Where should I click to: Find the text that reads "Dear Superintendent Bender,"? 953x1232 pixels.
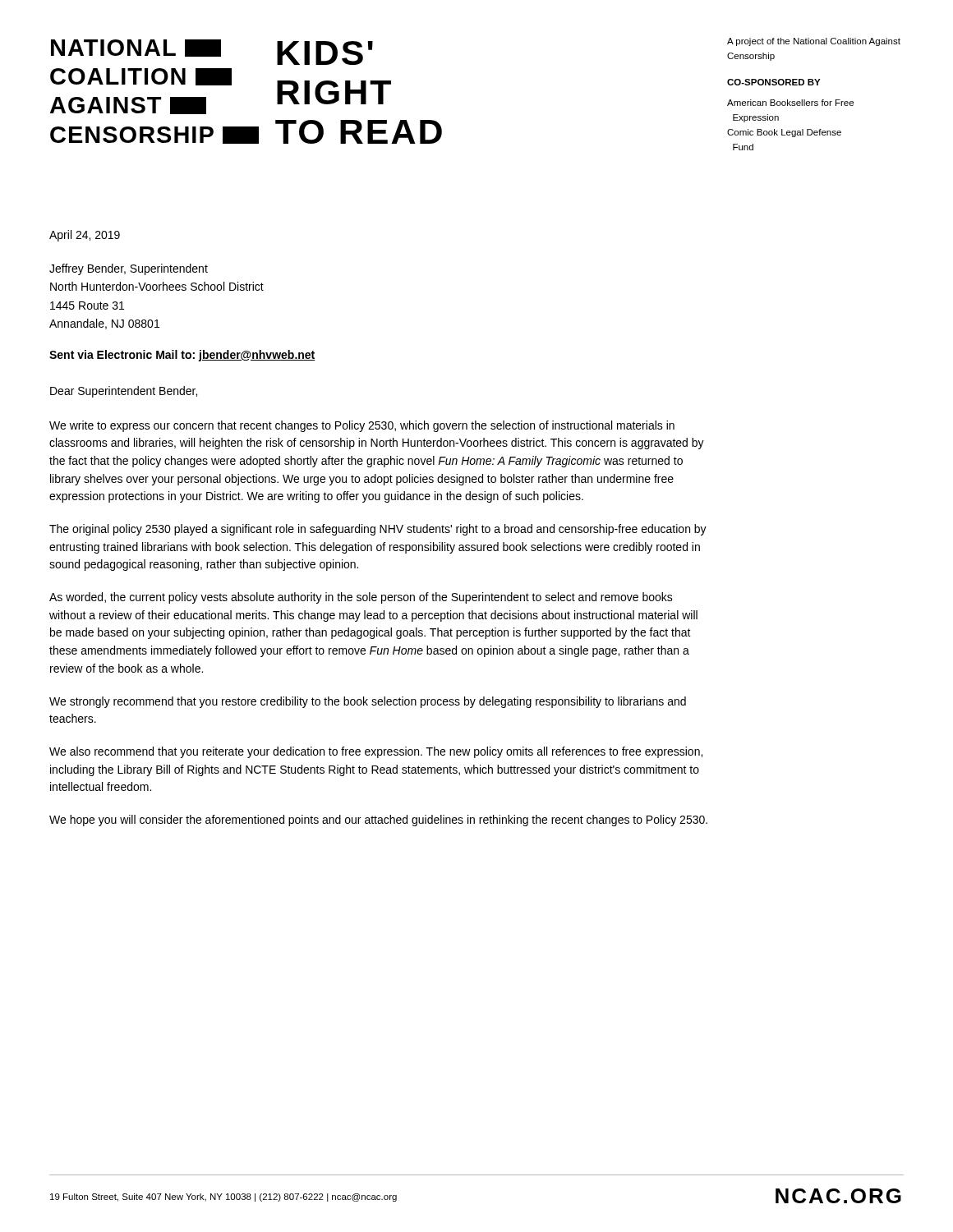point(124,391)
